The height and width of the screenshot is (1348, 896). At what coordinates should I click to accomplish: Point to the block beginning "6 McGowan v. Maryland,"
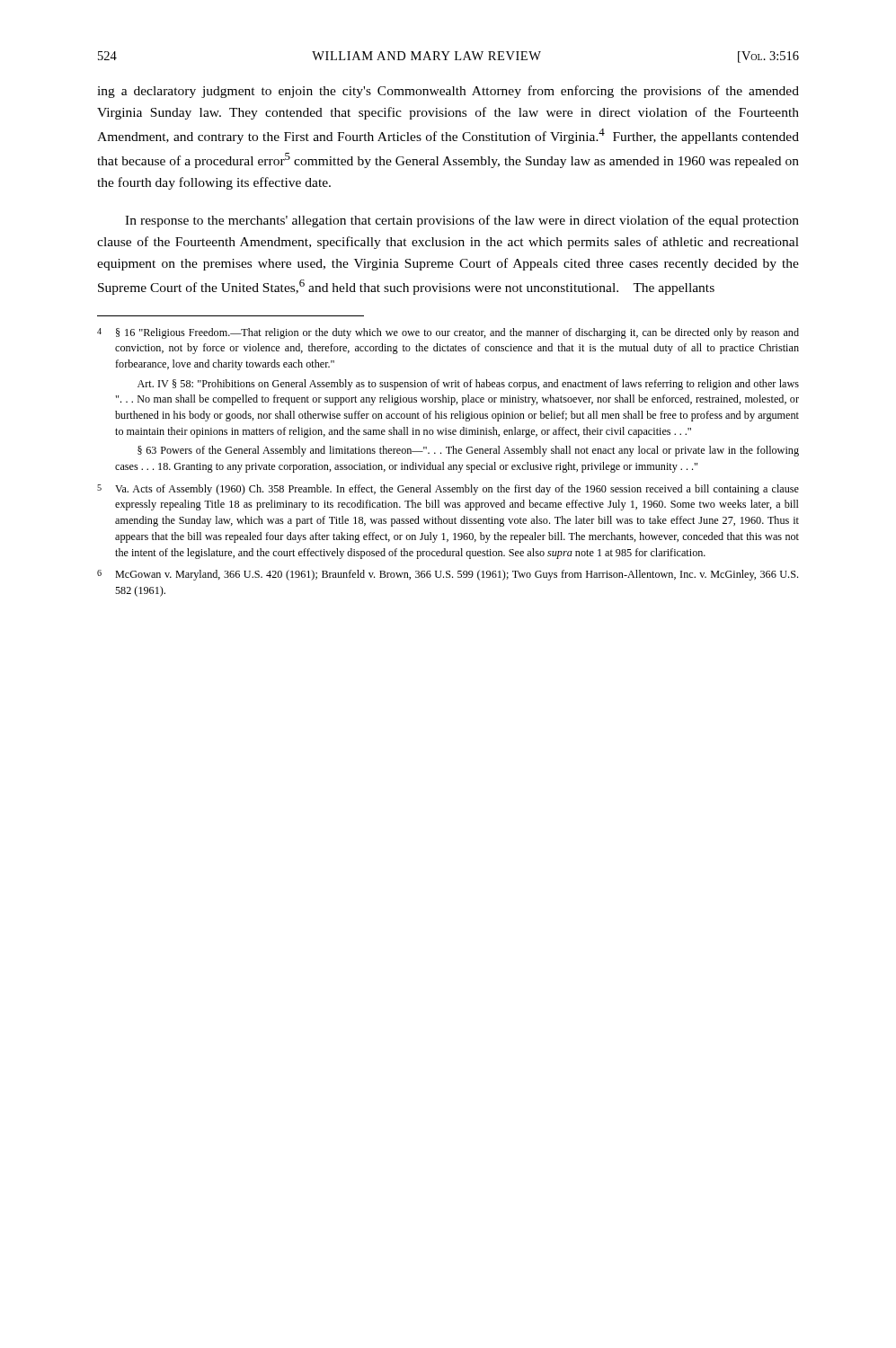click(x=448, y=583)
